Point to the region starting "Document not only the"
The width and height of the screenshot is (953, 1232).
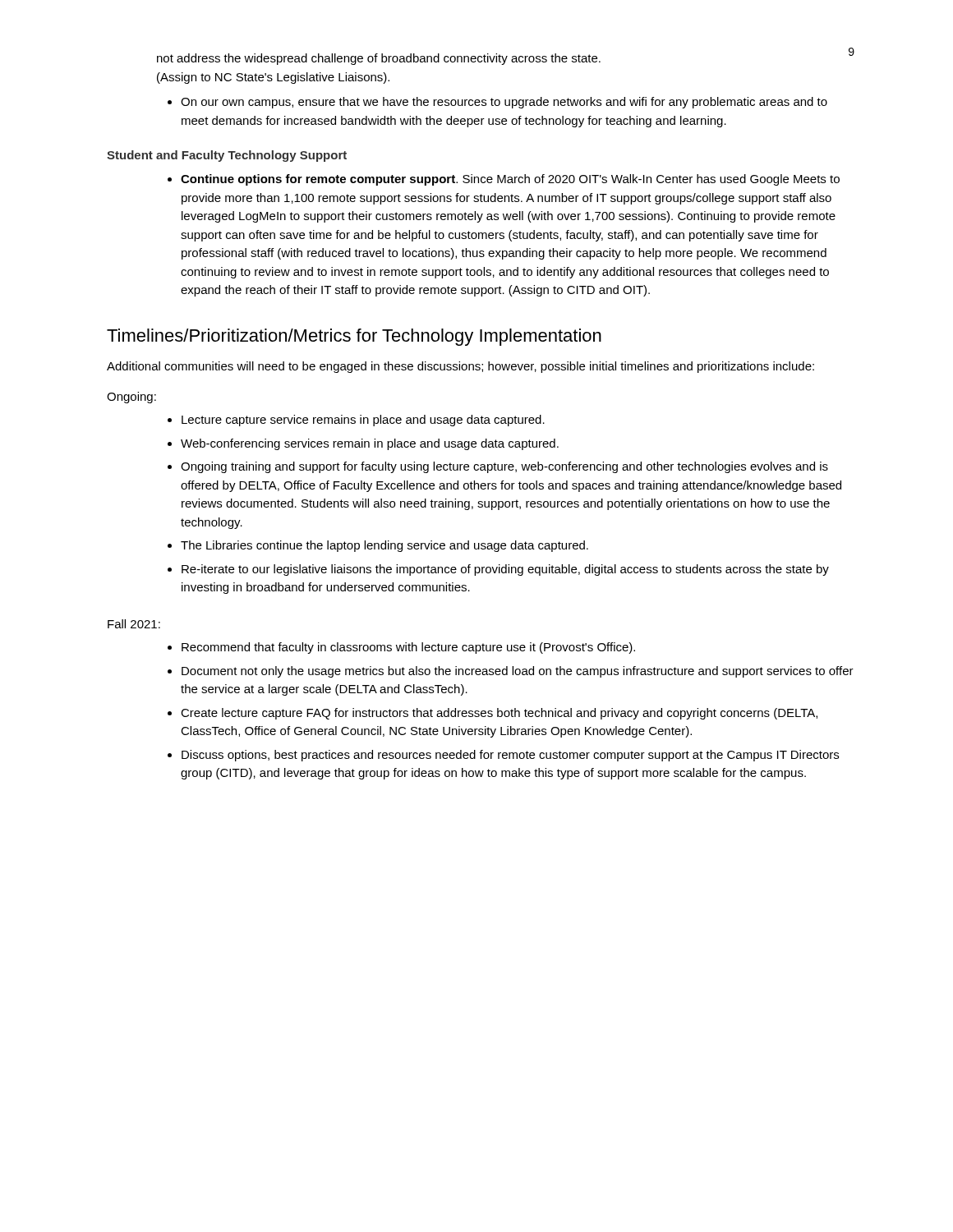click(x=517, y=680)
